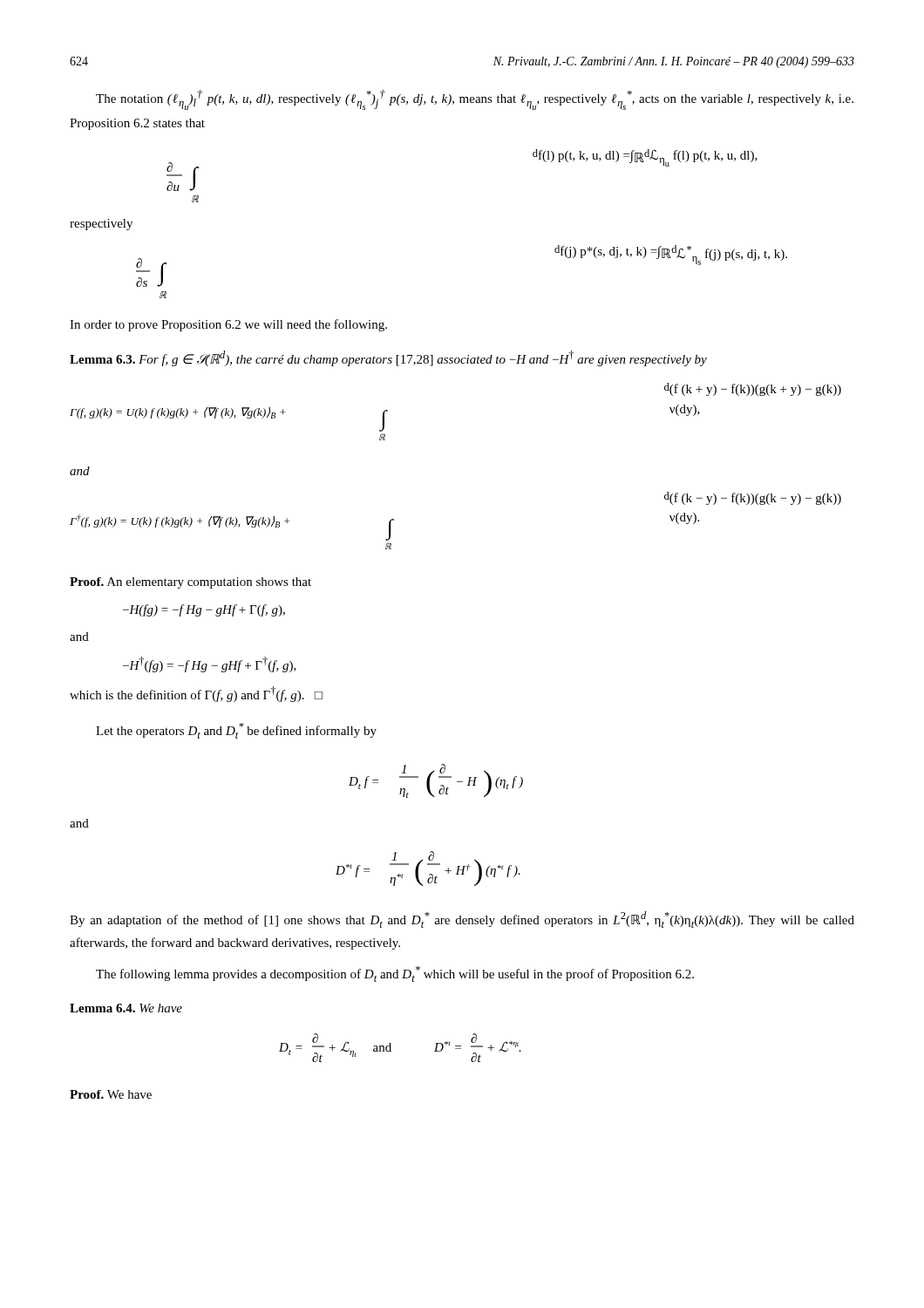Locate the text starting "Proof. We have"
This screenshot has width=924, height=1308.
[111, 1094]
